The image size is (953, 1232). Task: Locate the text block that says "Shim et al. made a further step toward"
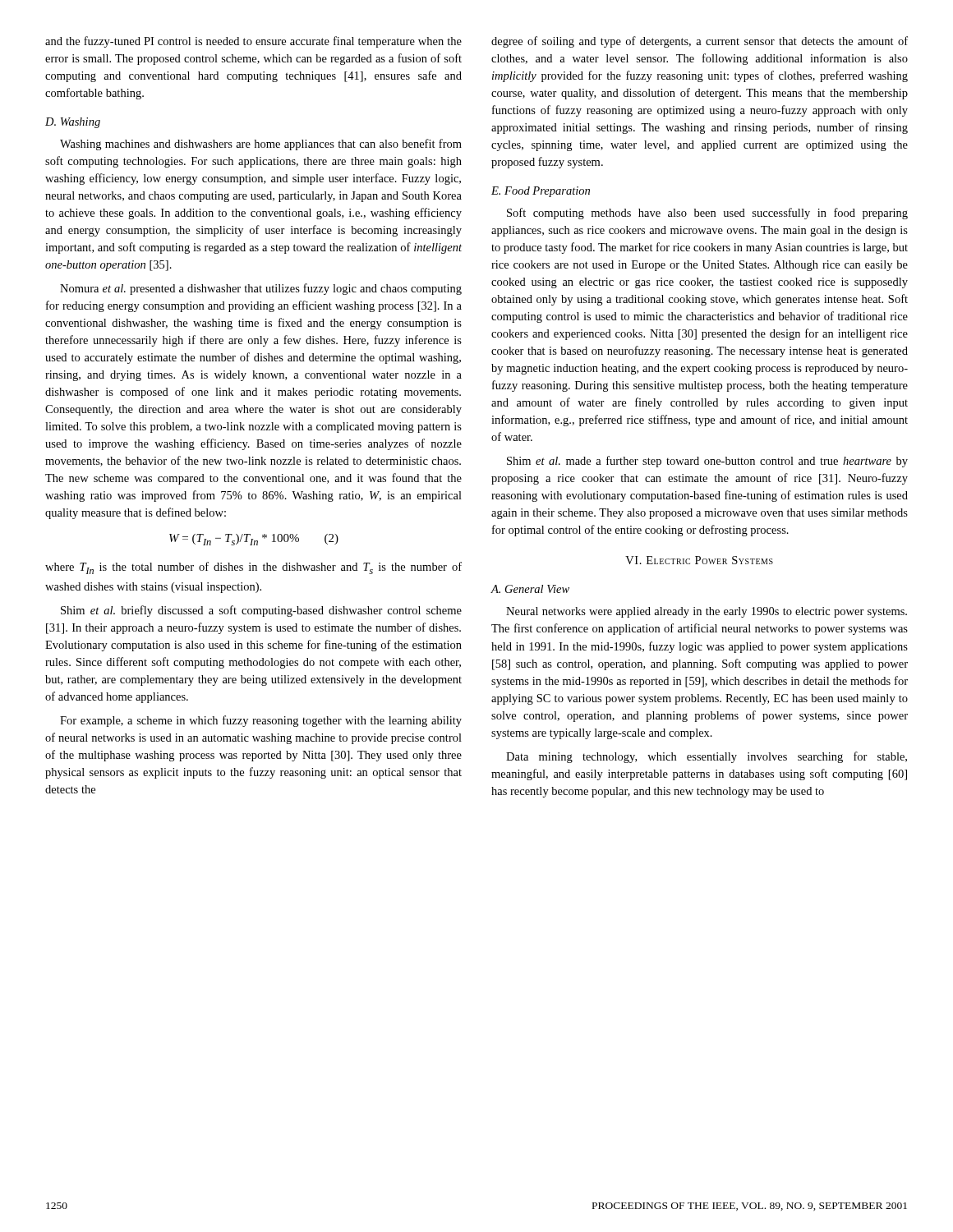[700, 496]
